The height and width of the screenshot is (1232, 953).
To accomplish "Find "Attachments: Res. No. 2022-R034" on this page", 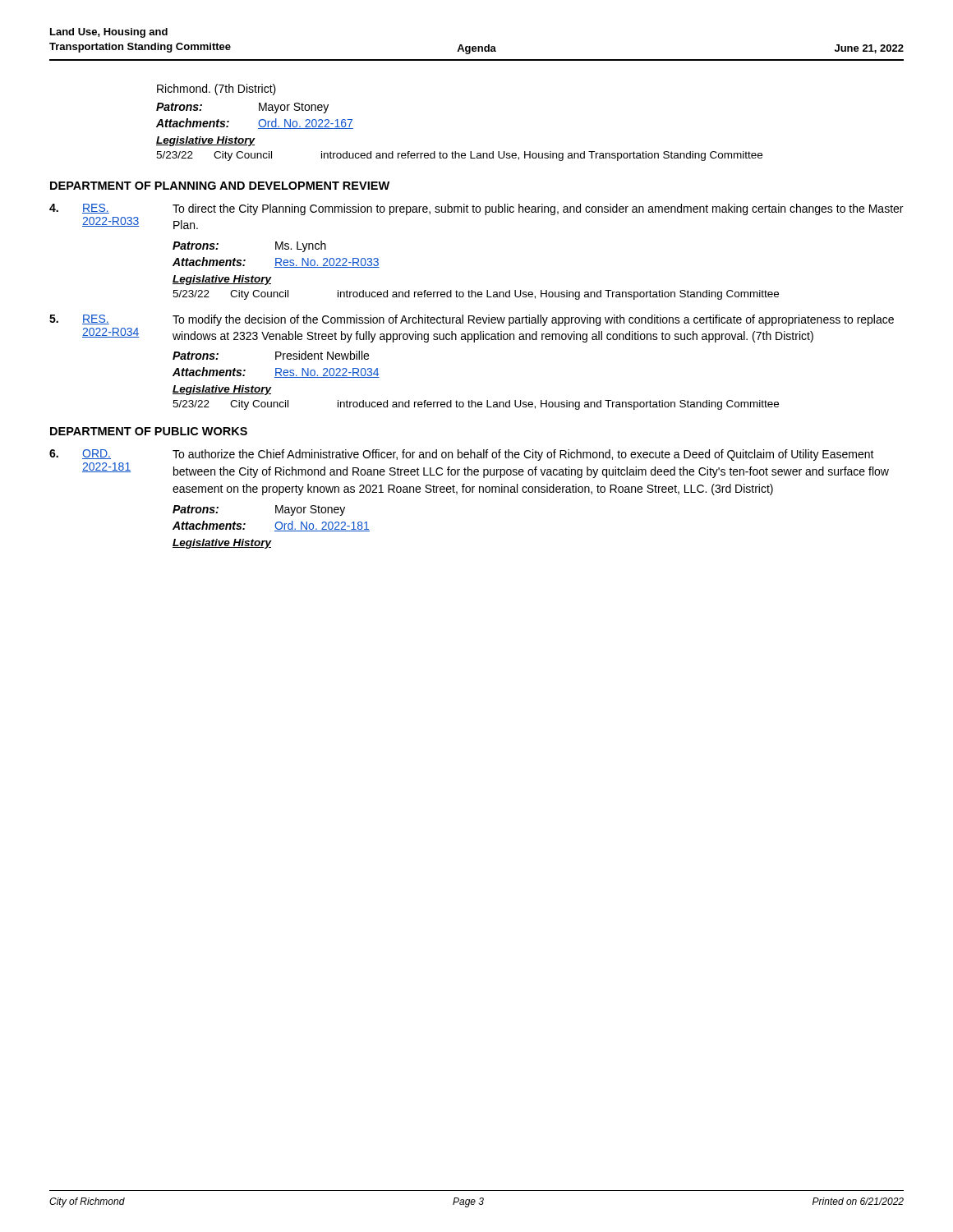I will tap(276, 372).
